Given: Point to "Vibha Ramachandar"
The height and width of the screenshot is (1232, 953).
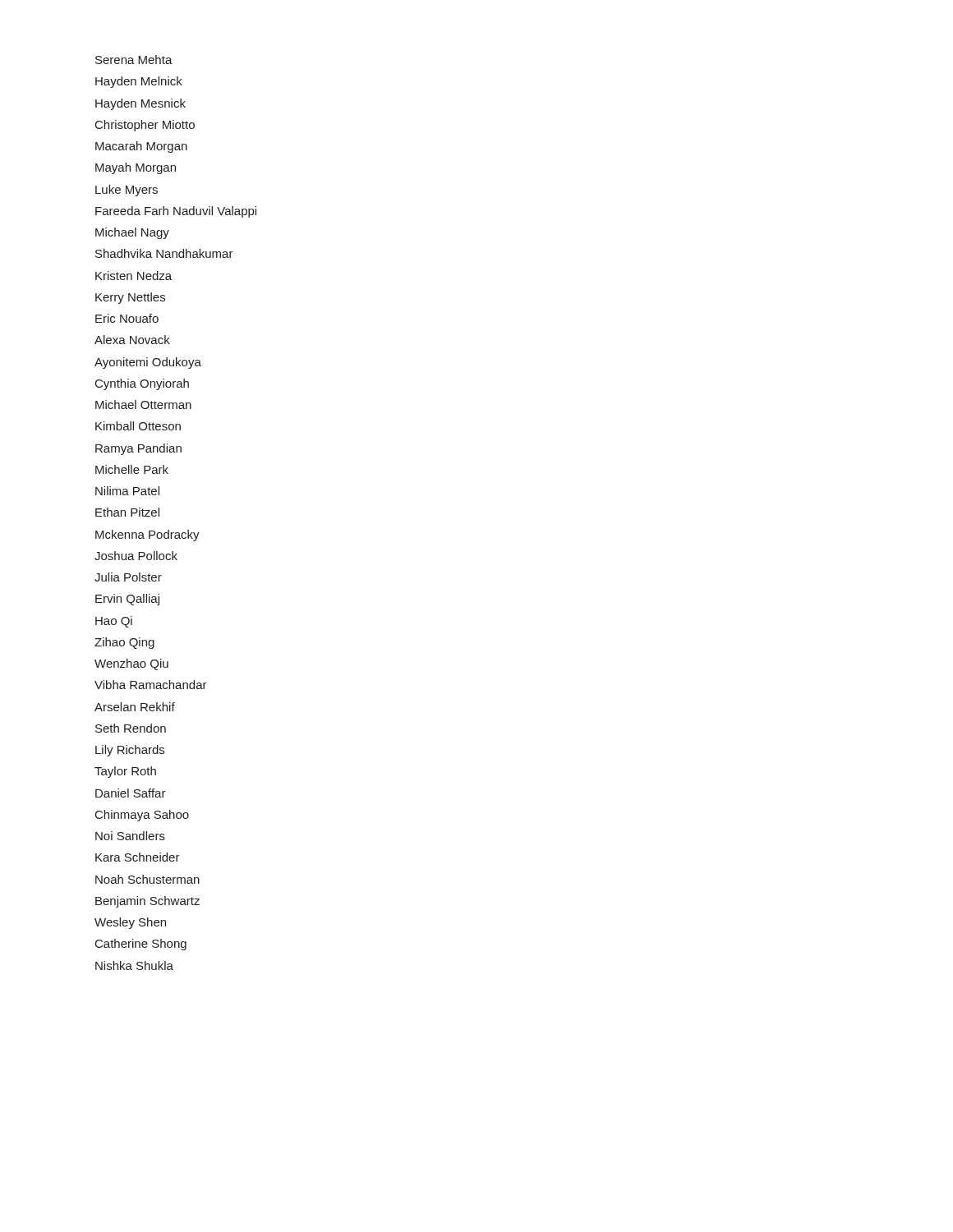Looking at the screenshot, I should (x=151, y=685).
